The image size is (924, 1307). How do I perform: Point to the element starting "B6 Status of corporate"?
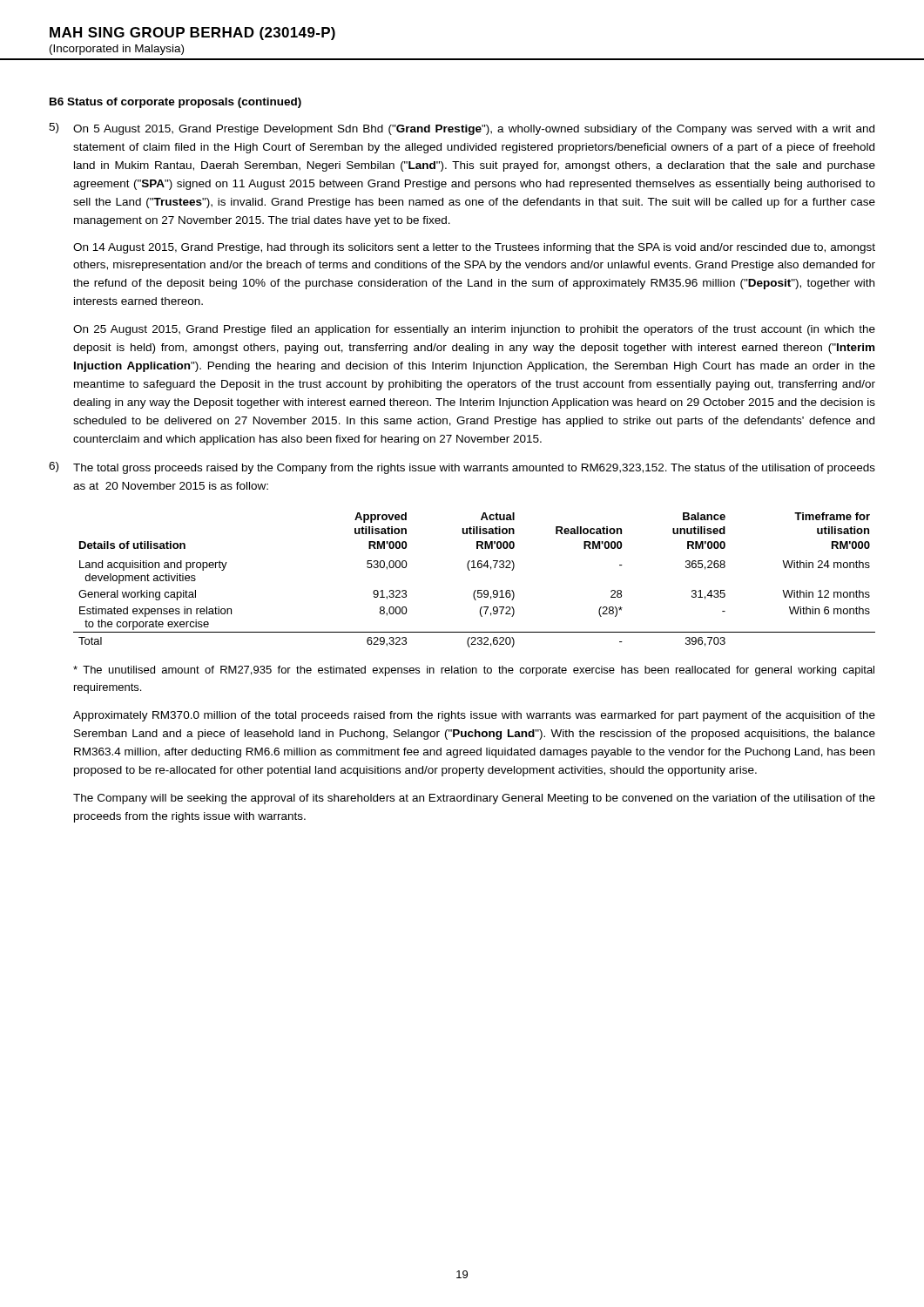175,102
